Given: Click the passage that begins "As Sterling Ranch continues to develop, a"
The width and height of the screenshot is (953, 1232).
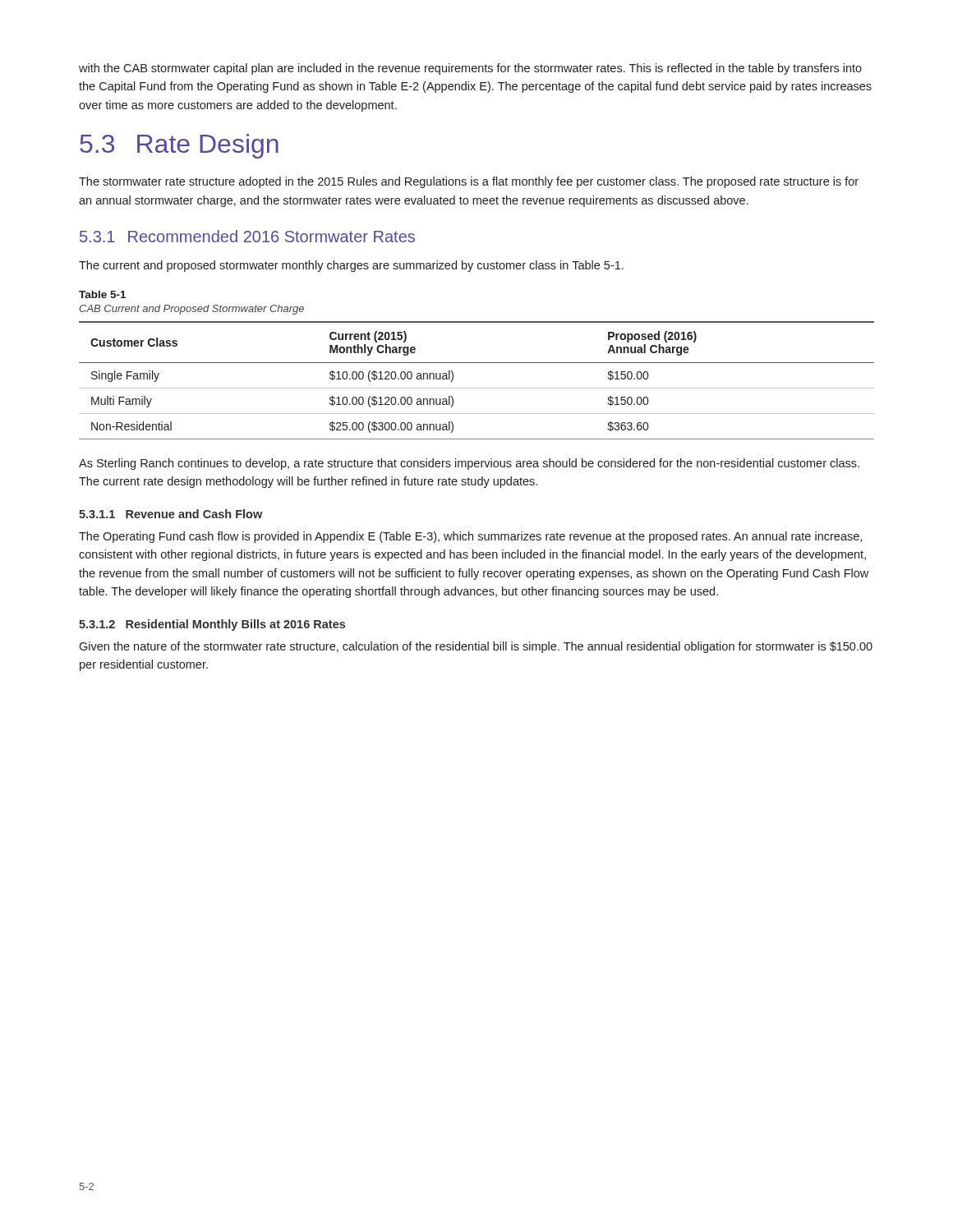Looking at the screenshot, I should click(x=476, y=472).
